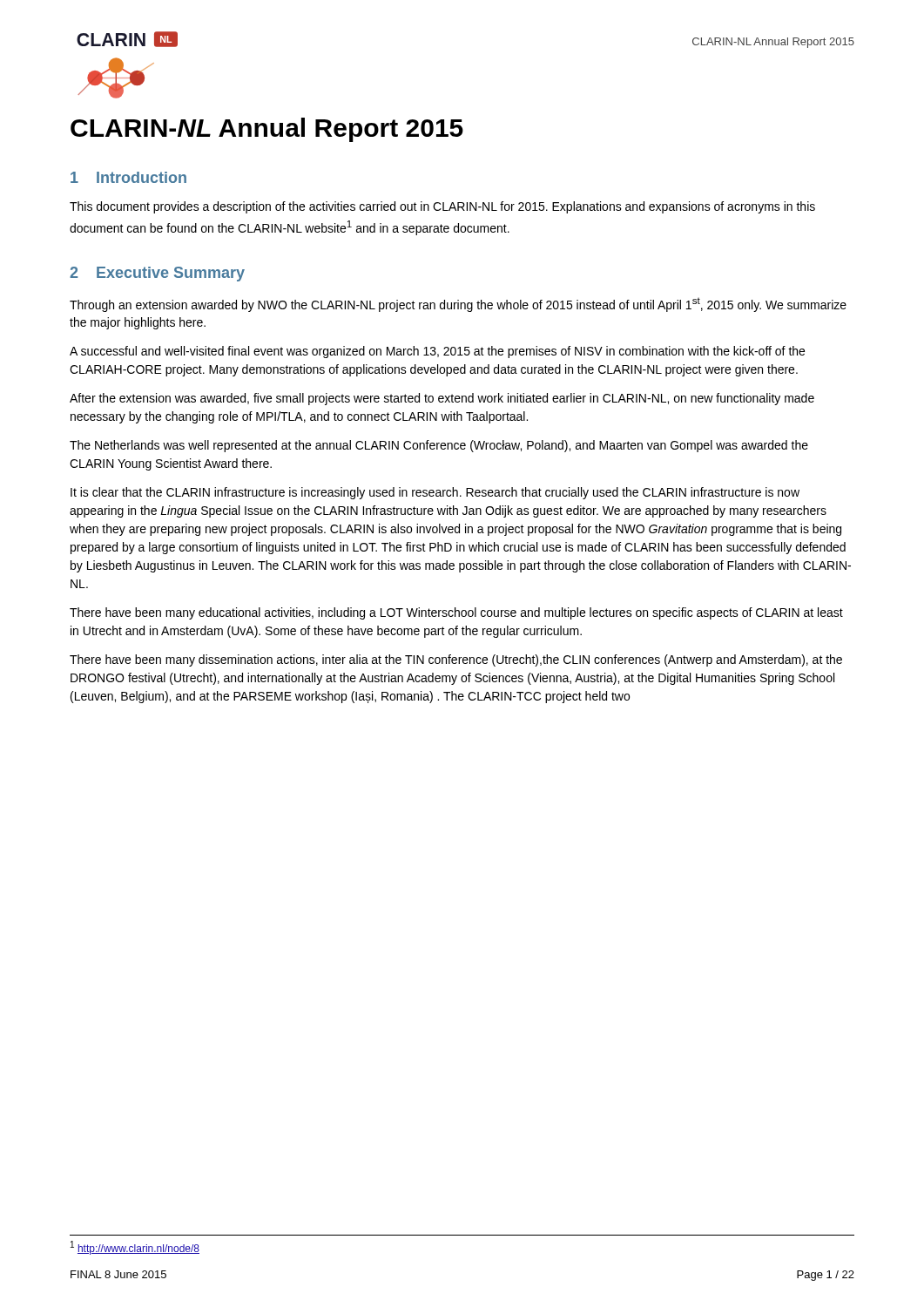This screenshot has height=1307, width=924.
Task: Click on the text block containing "There have been many educational activities, including"
Action: [x=456, y=622]
